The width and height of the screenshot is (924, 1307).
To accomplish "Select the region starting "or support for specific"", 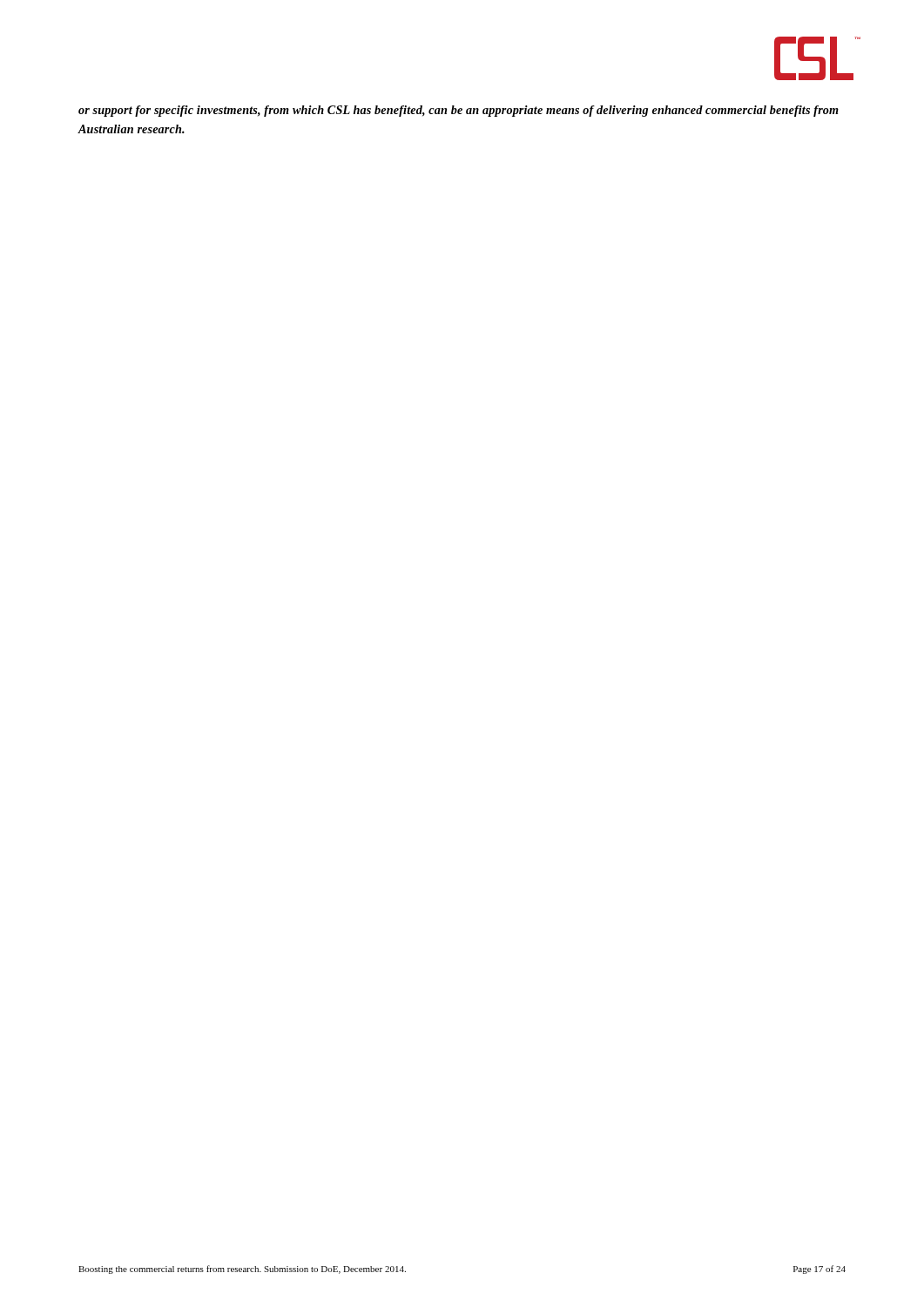I will coord(459,119).
